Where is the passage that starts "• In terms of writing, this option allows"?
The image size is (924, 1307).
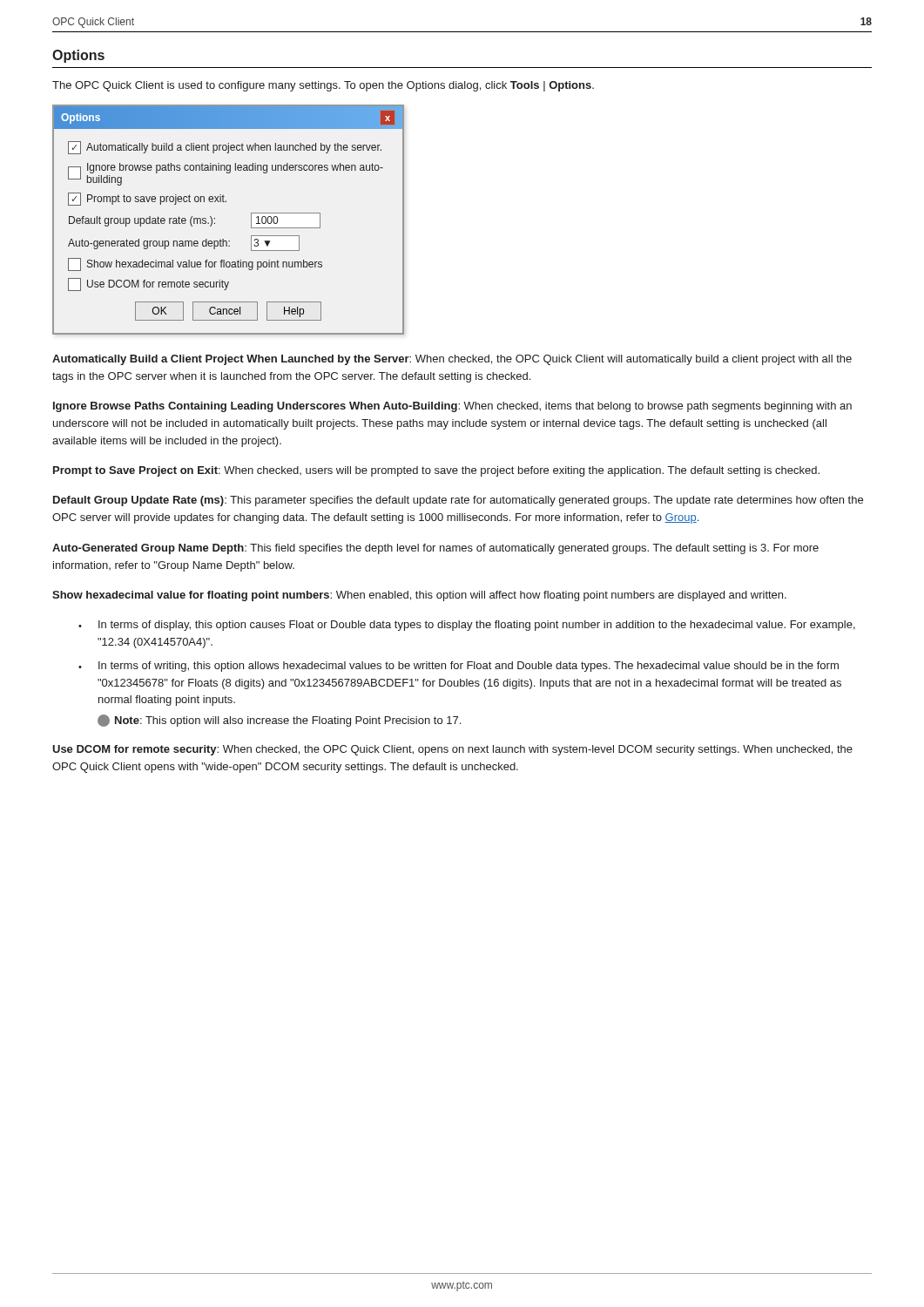click(x=475, y=694)
